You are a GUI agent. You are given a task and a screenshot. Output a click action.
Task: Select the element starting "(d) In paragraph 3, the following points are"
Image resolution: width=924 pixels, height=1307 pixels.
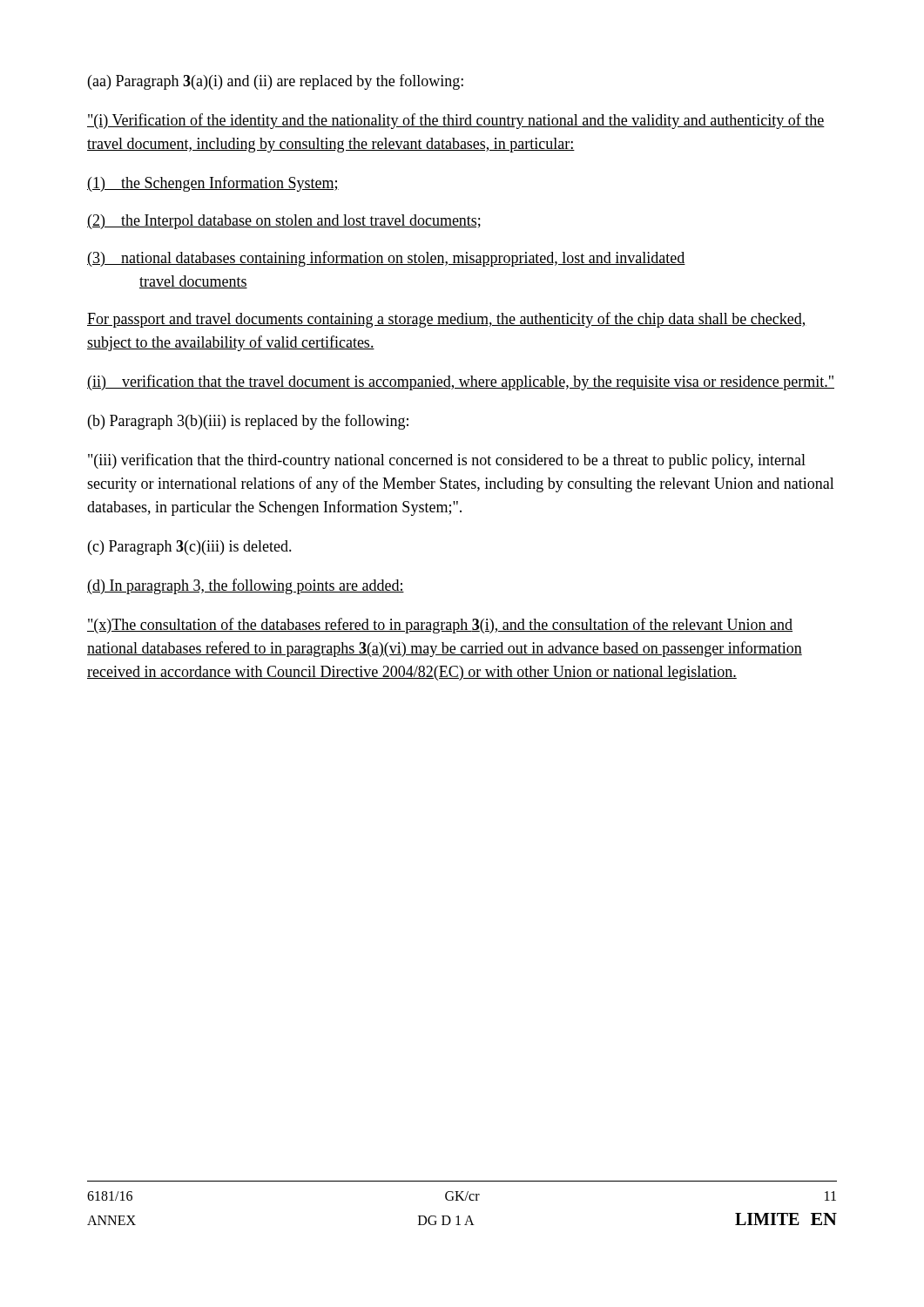246,586
